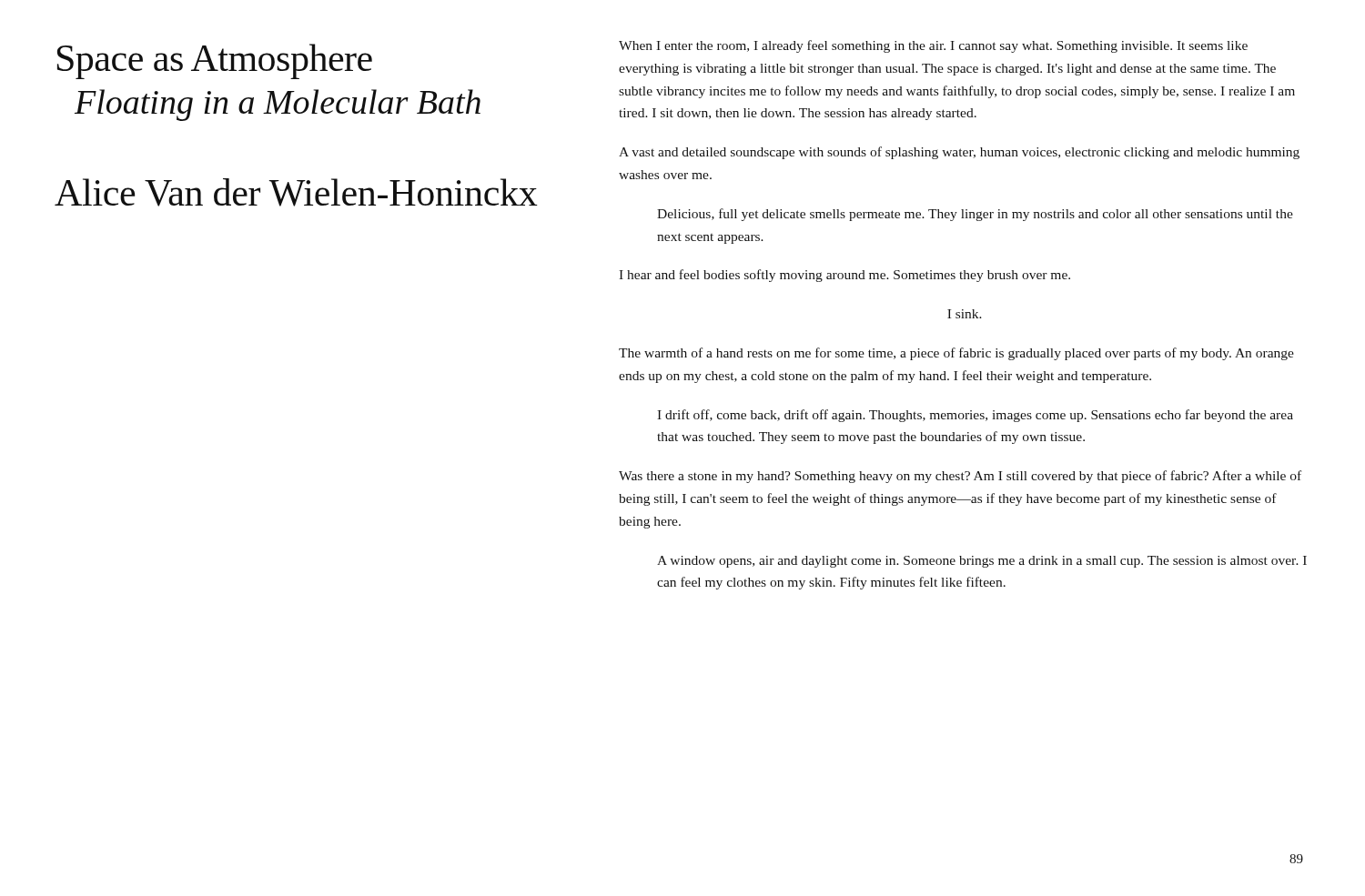Find the element starting "I drift off,"
Screen dimensions: 896x1365
click(x=975, y=425)
